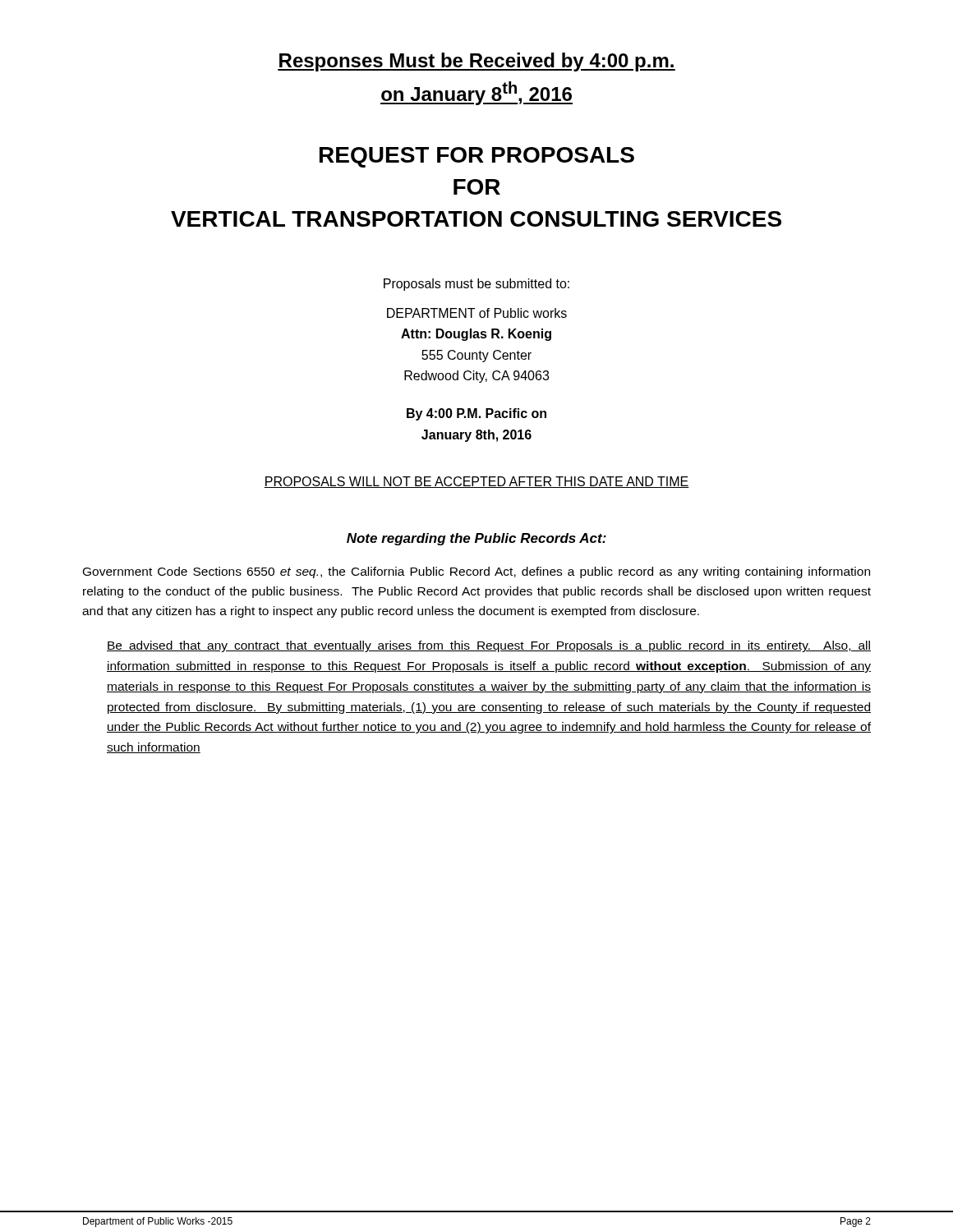Point to the text block starting "Responses Must be Received"
Image resolution: width=953 pixels, height=1232 pixels.
click(476, 60)
